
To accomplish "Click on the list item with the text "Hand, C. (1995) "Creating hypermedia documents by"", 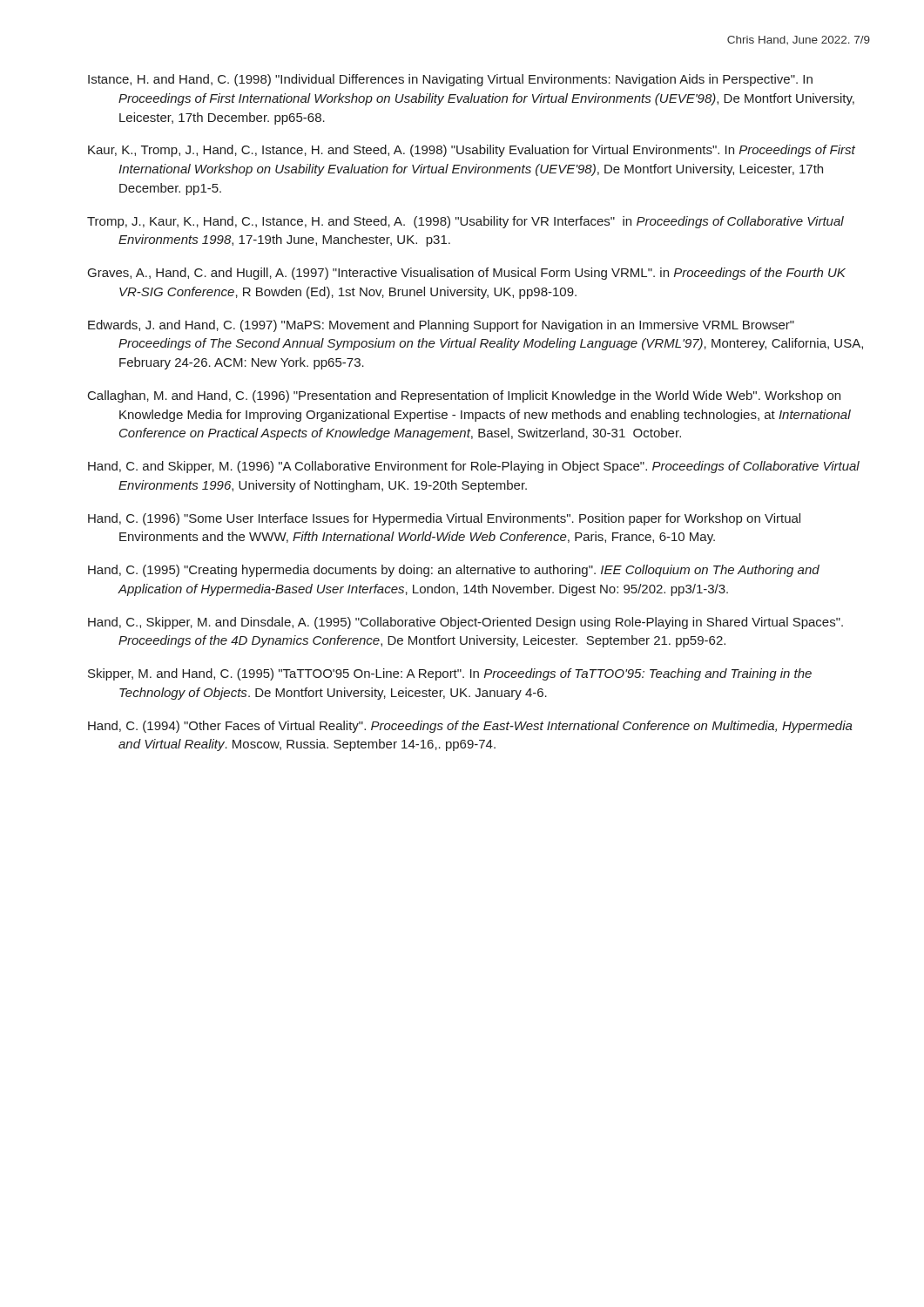I will point(453,579).
